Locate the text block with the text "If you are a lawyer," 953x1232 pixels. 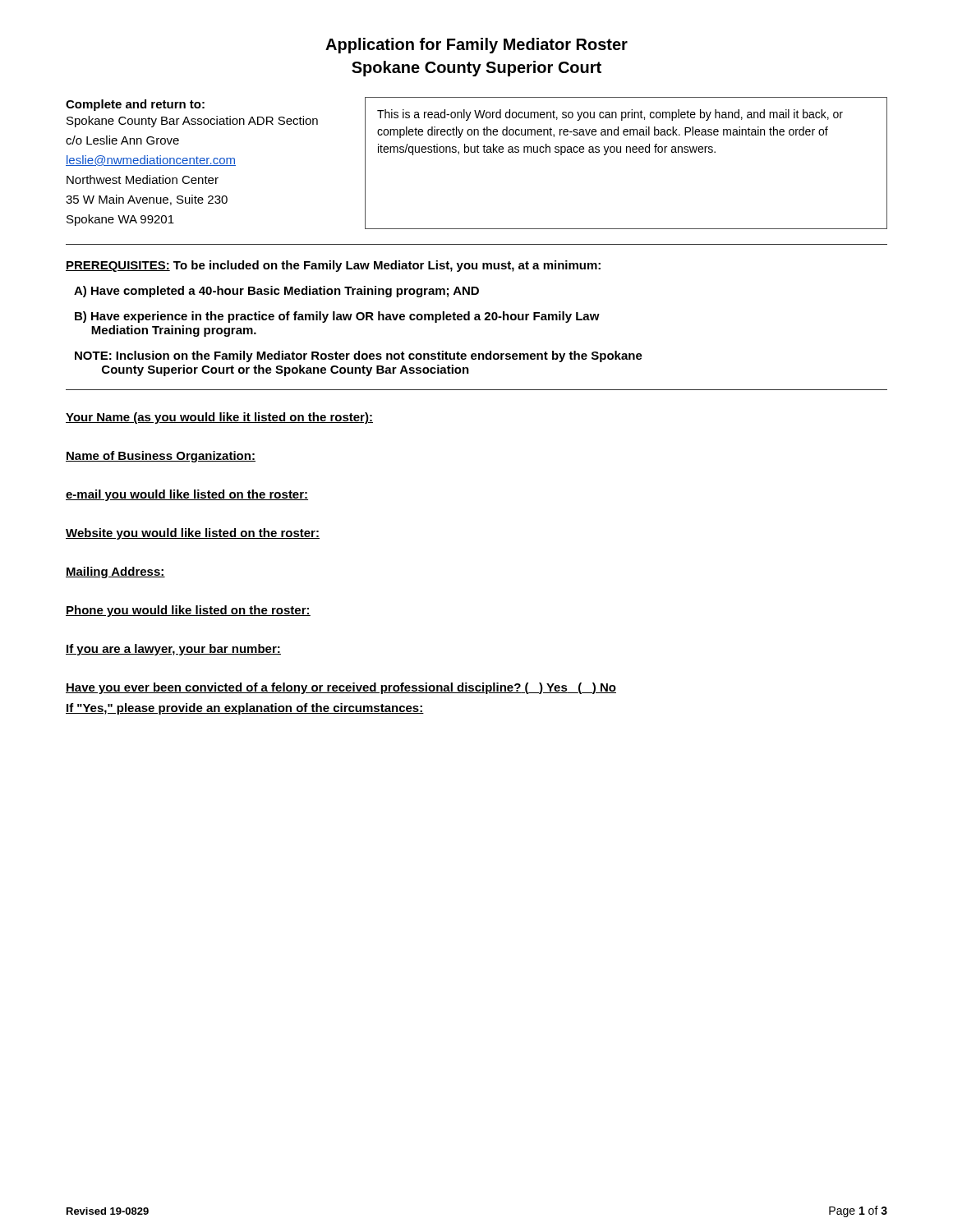coord(173,650)
